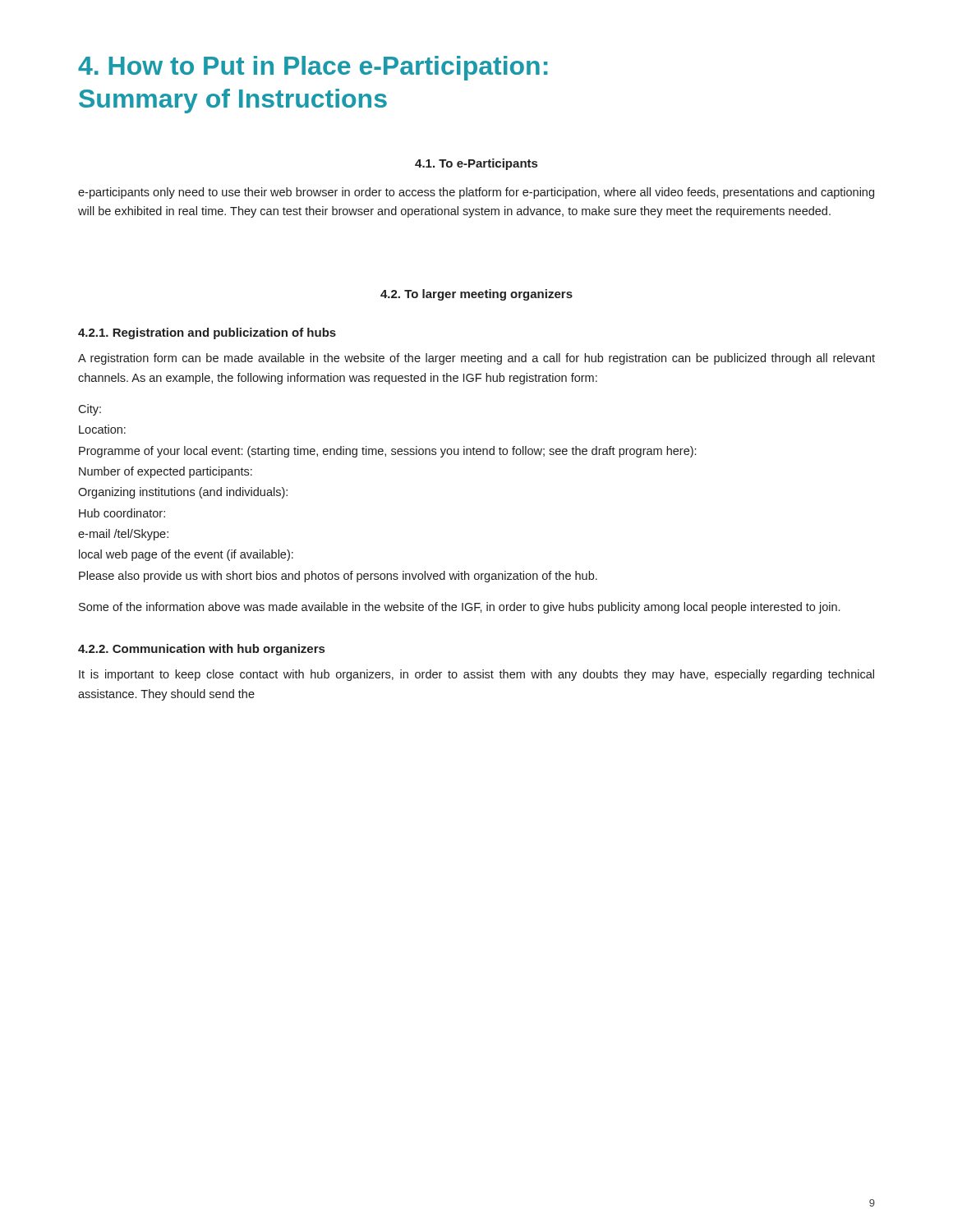Locate the section header that opens with "4.2.1. Registration and publicization of"

tap(207, 333)
